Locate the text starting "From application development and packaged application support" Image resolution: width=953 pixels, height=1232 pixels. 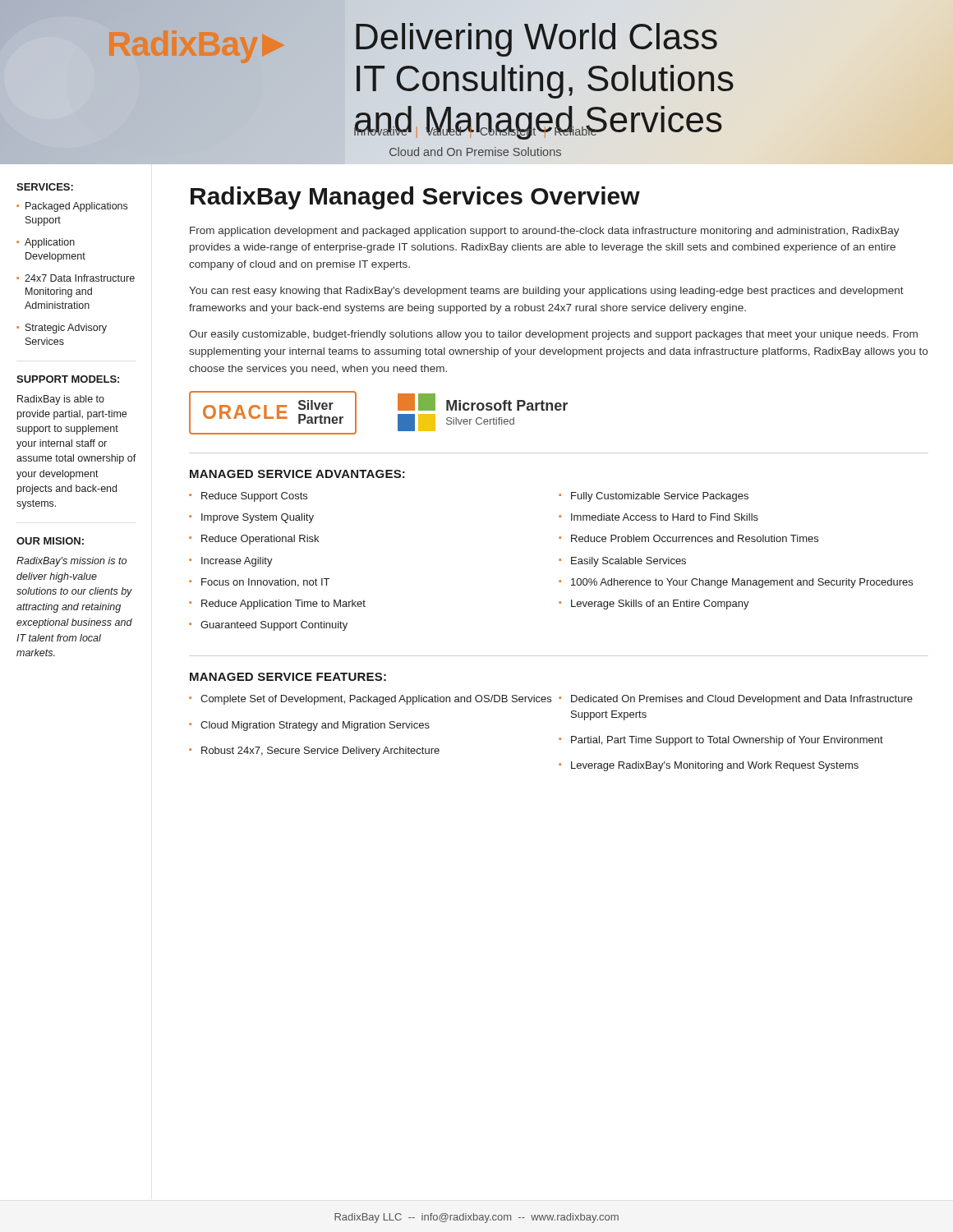tap(544, 247)
